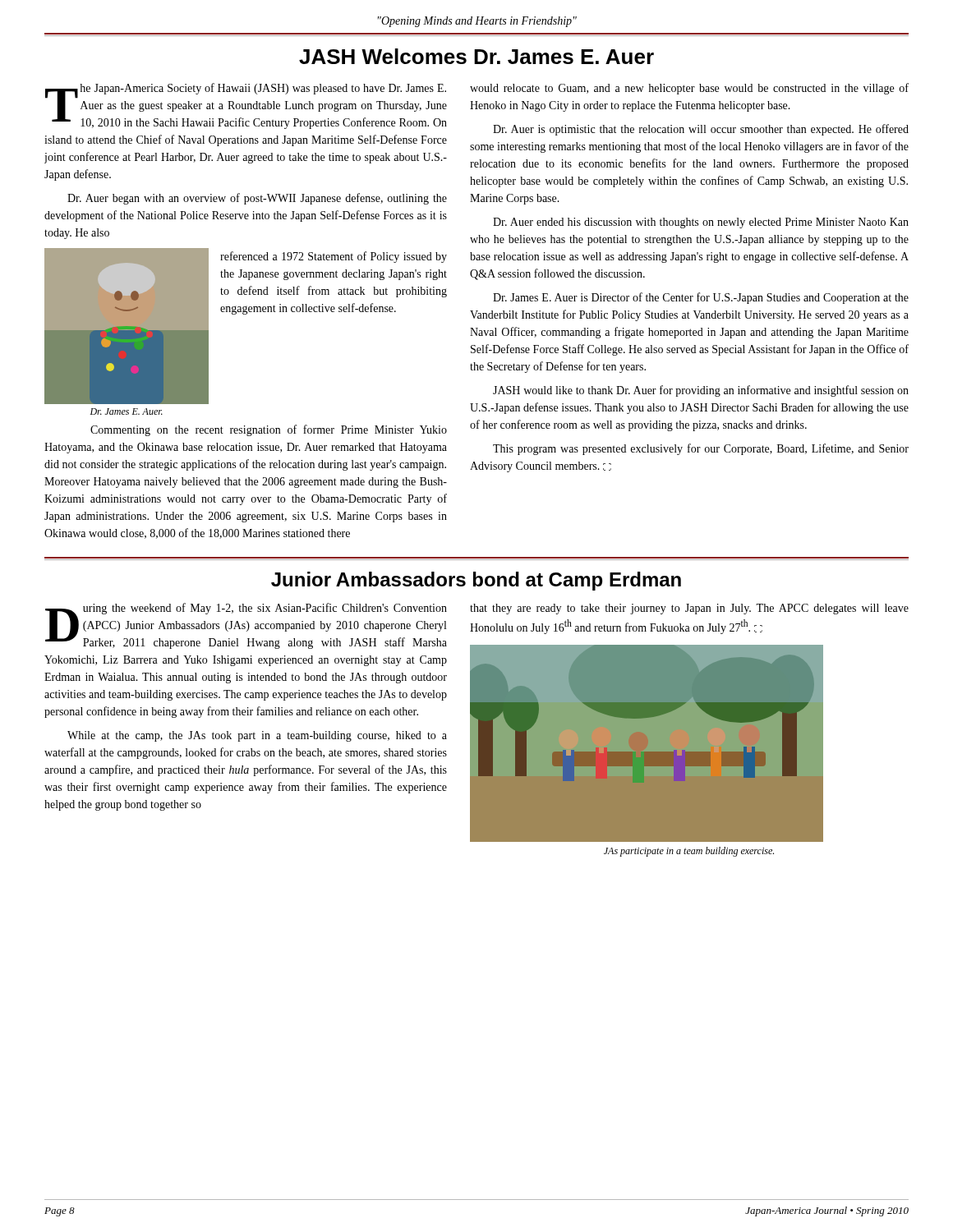Image resolution: width=953 pixels, height=1232 pixels.
Task: Find the text block that reads "This program was presented"
Action: 689,457
